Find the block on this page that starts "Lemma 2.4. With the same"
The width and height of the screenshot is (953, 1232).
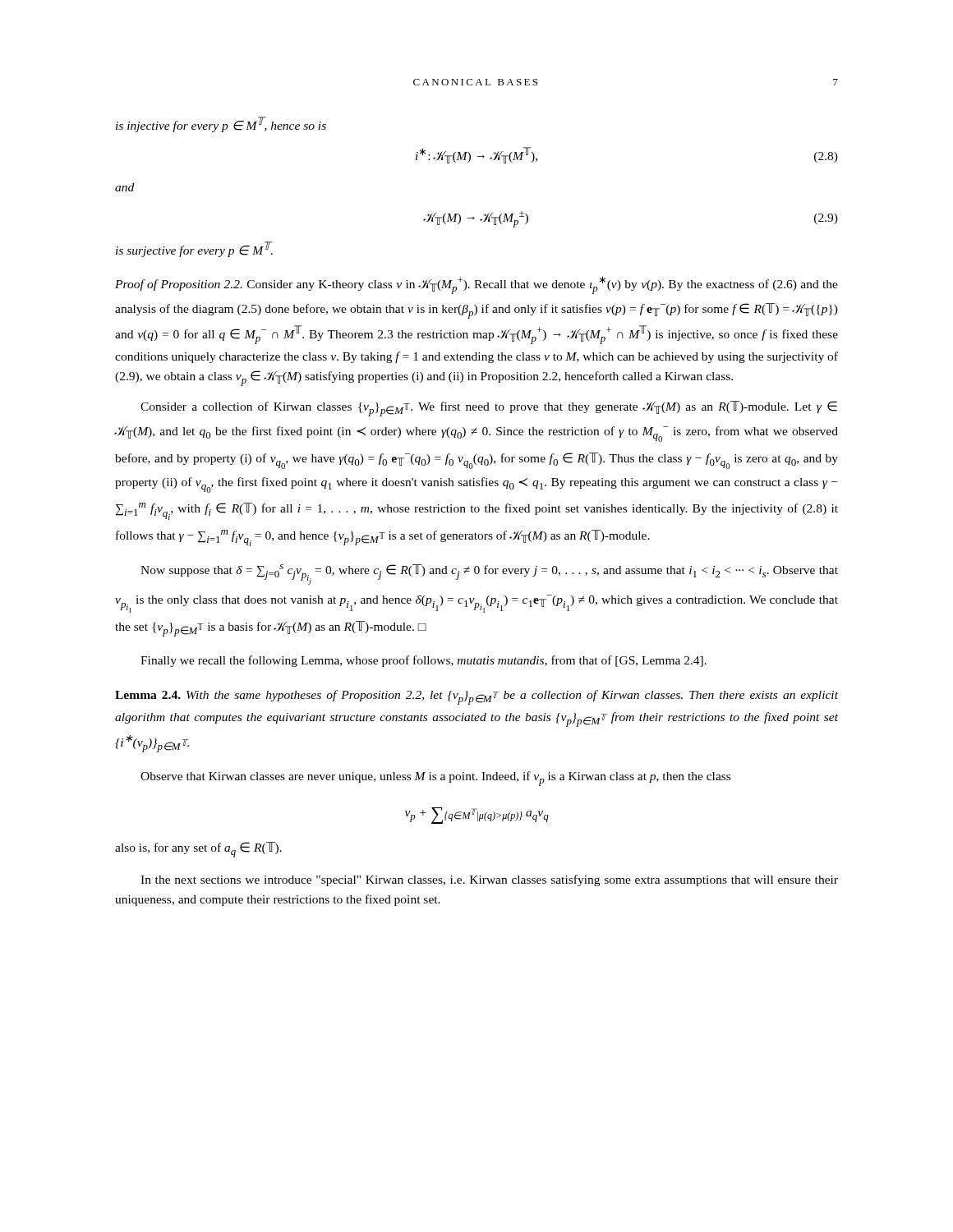[476, 720]
